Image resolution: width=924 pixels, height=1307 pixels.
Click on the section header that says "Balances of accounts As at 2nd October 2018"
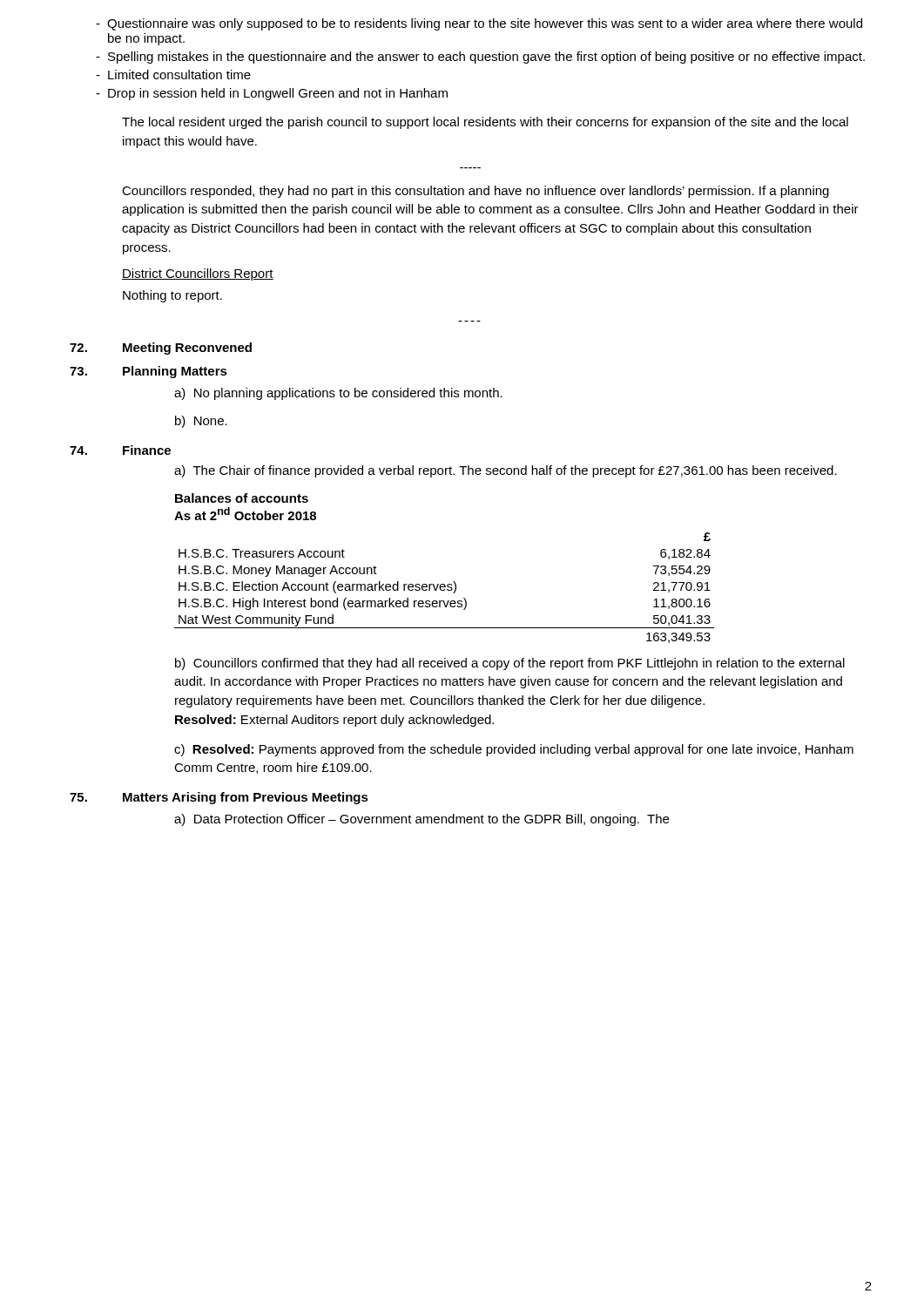(242, 498)
